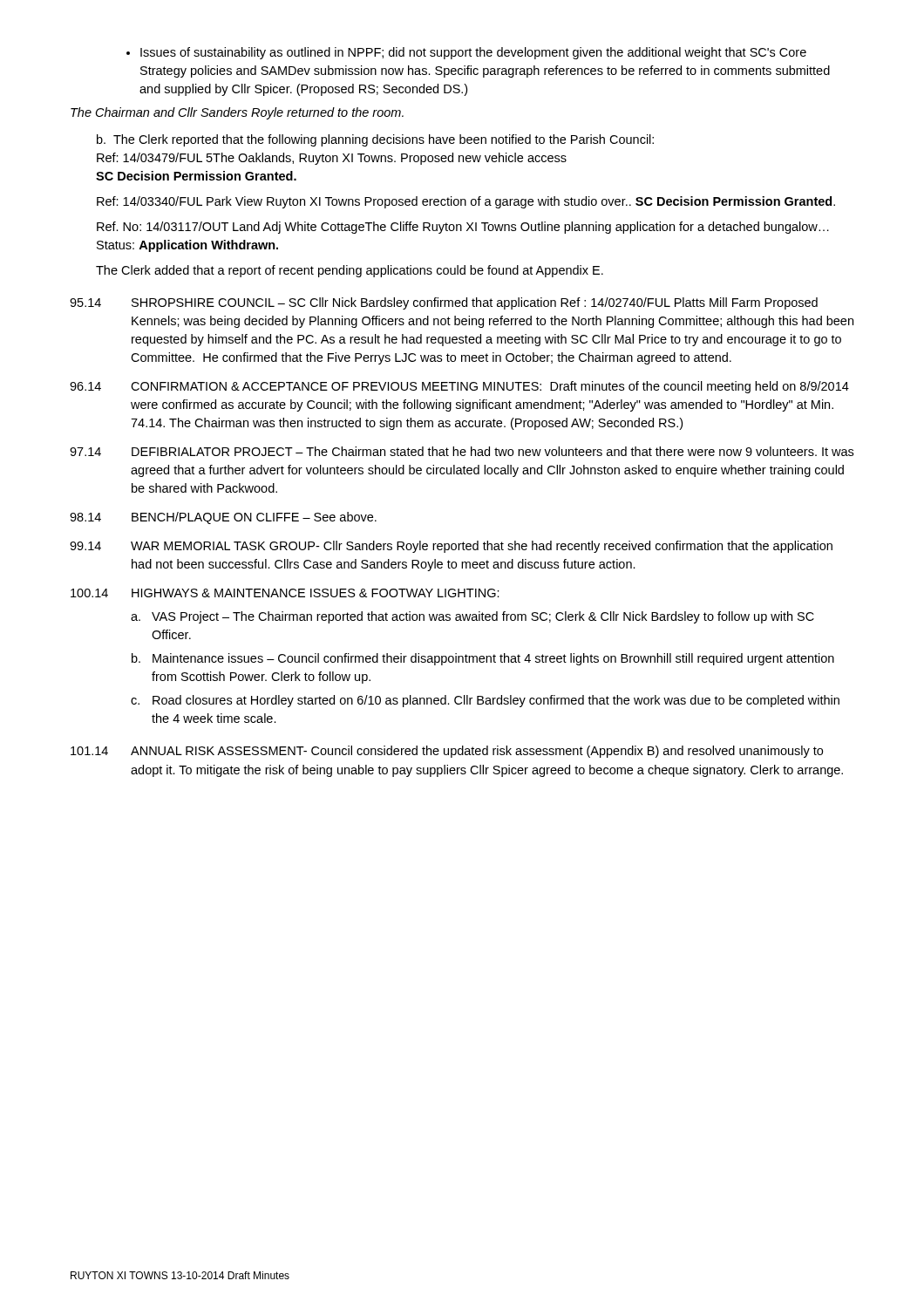The width and height of the screenshot is (924, 1308).
Task: Click on the text block that reads "14 ANNUAL RISK ASSESSMENT- Council"
Action: pyautogui.click(x=462, y=761)
